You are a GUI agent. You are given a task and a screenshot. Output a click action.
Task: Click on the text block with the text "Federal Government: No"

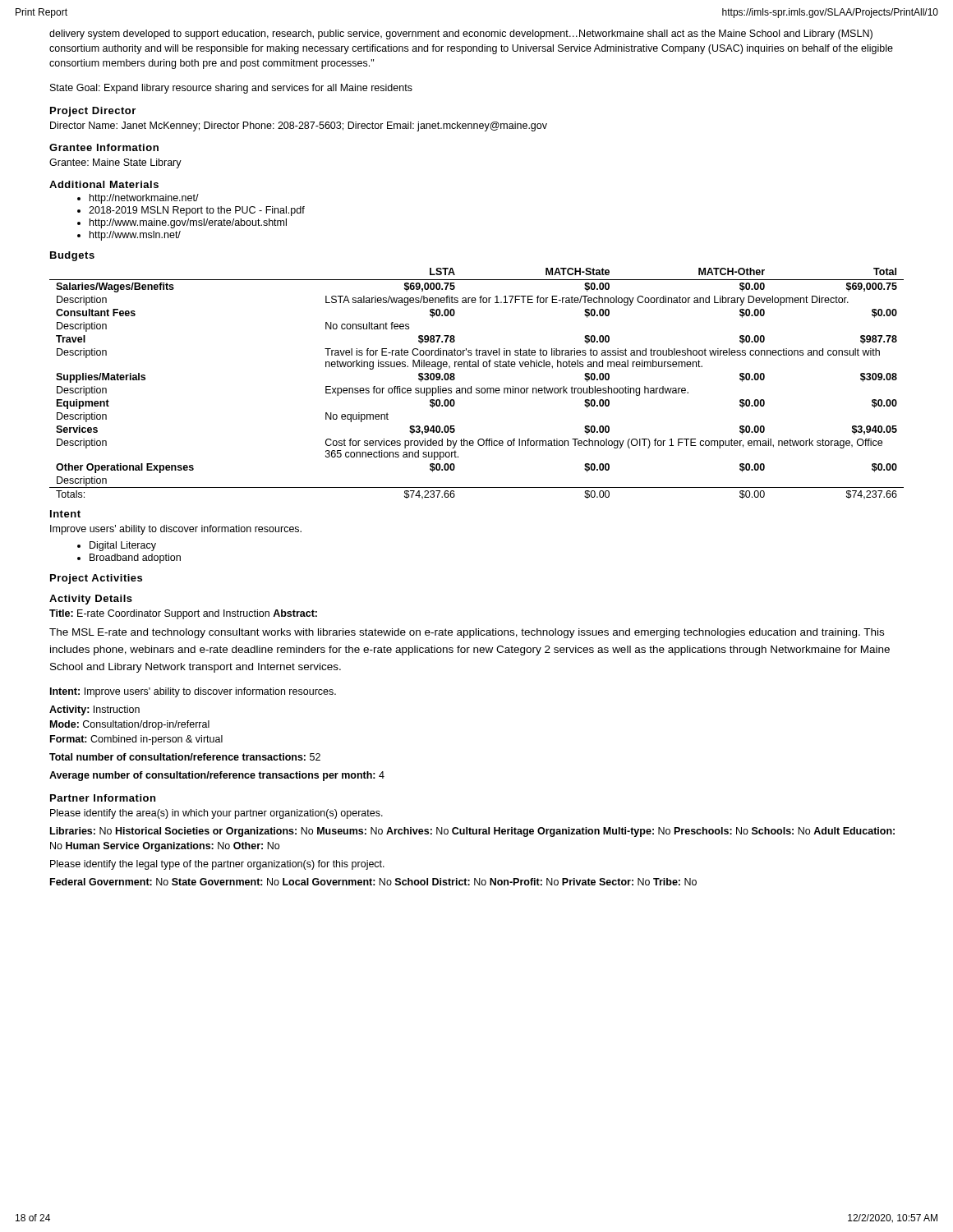click(x=373, y=882)
